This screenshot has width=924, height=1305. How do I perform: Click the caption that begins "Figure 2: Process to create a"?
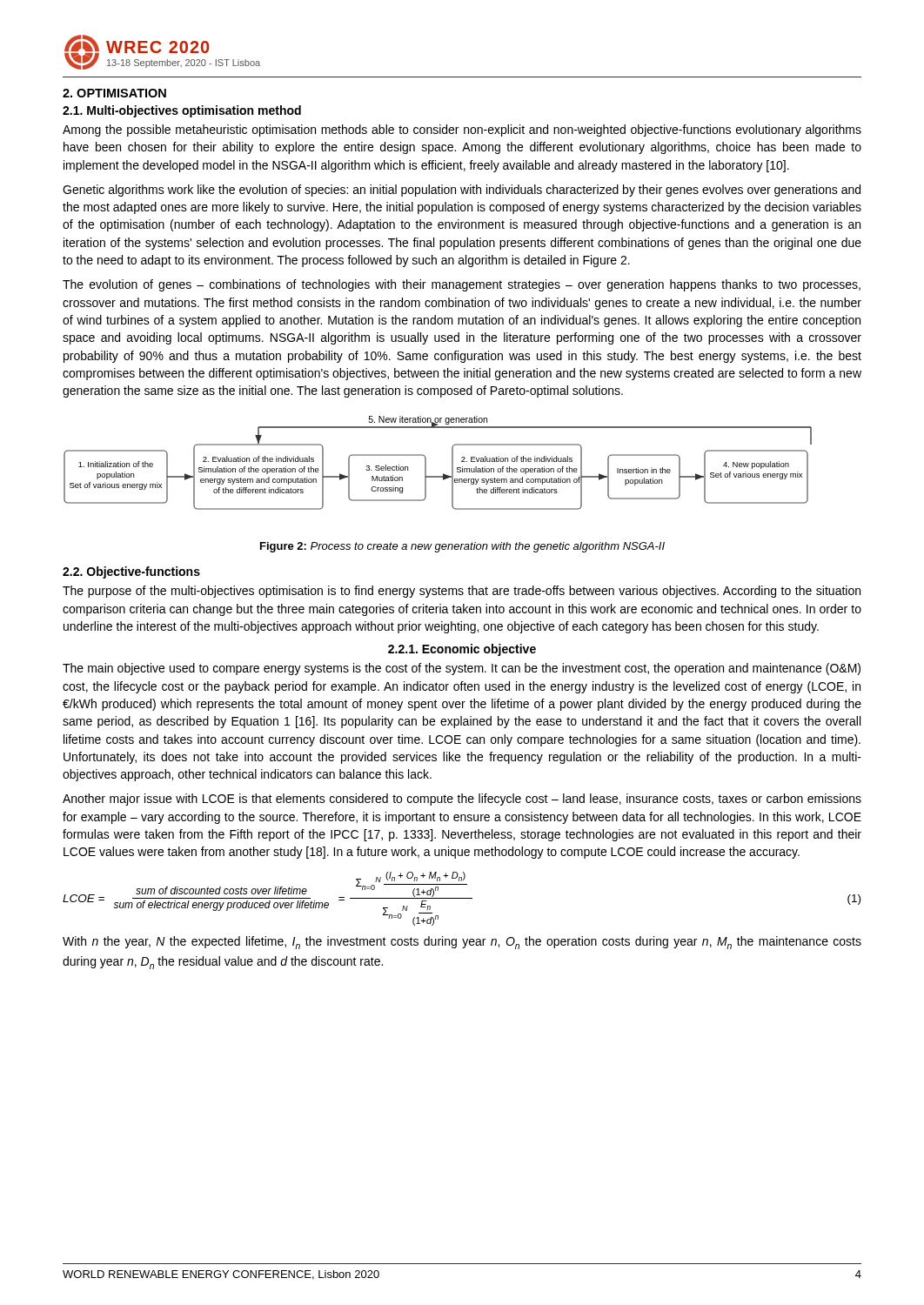[x=462, y=546]
